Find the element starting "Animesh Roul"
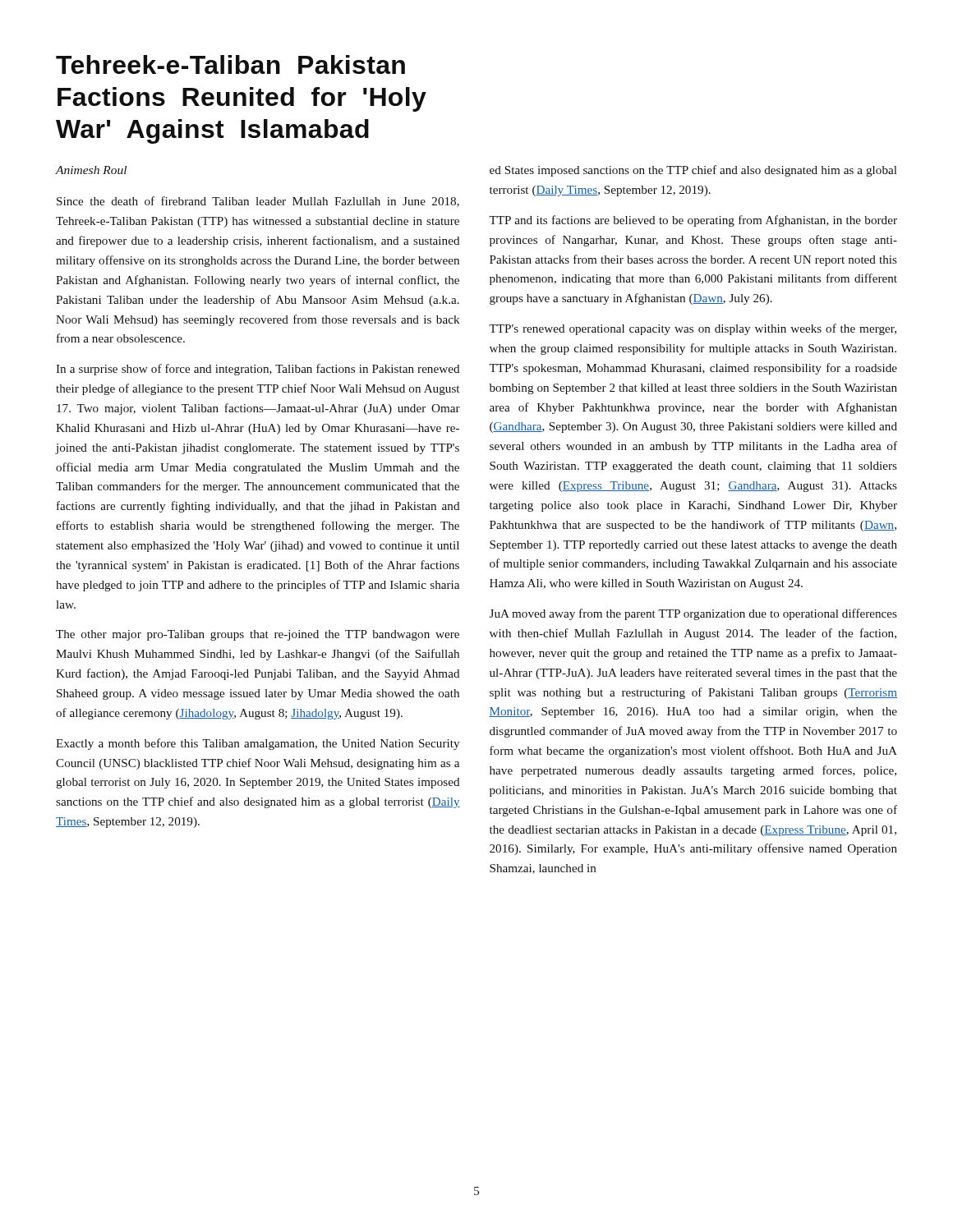Screen dimensions: 1232x953 [x=91, y=170]
